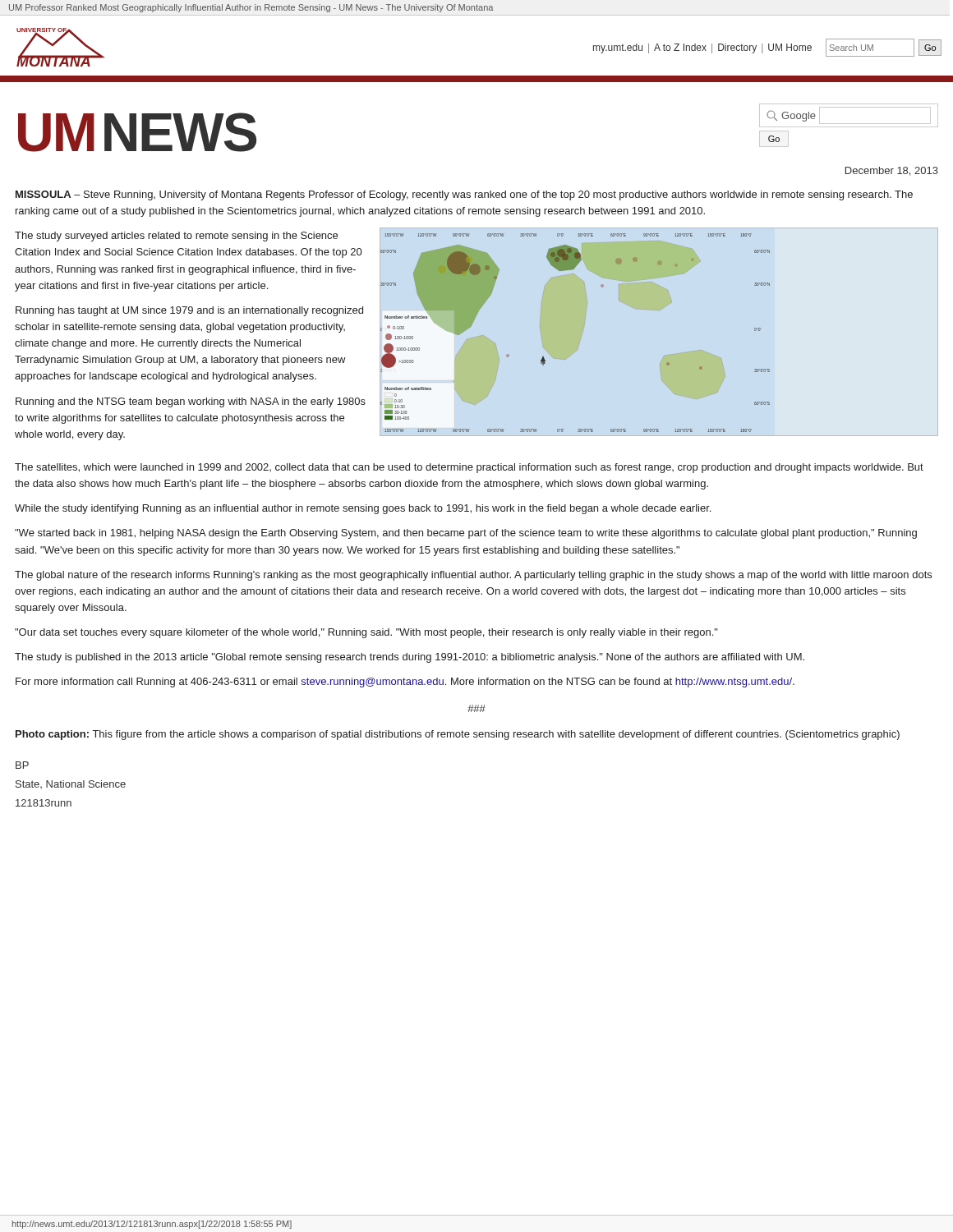The width and height of the screenshot is (953, 1232).
Task: Point to the text block starting "The study is"
Action: click(410, 657)
